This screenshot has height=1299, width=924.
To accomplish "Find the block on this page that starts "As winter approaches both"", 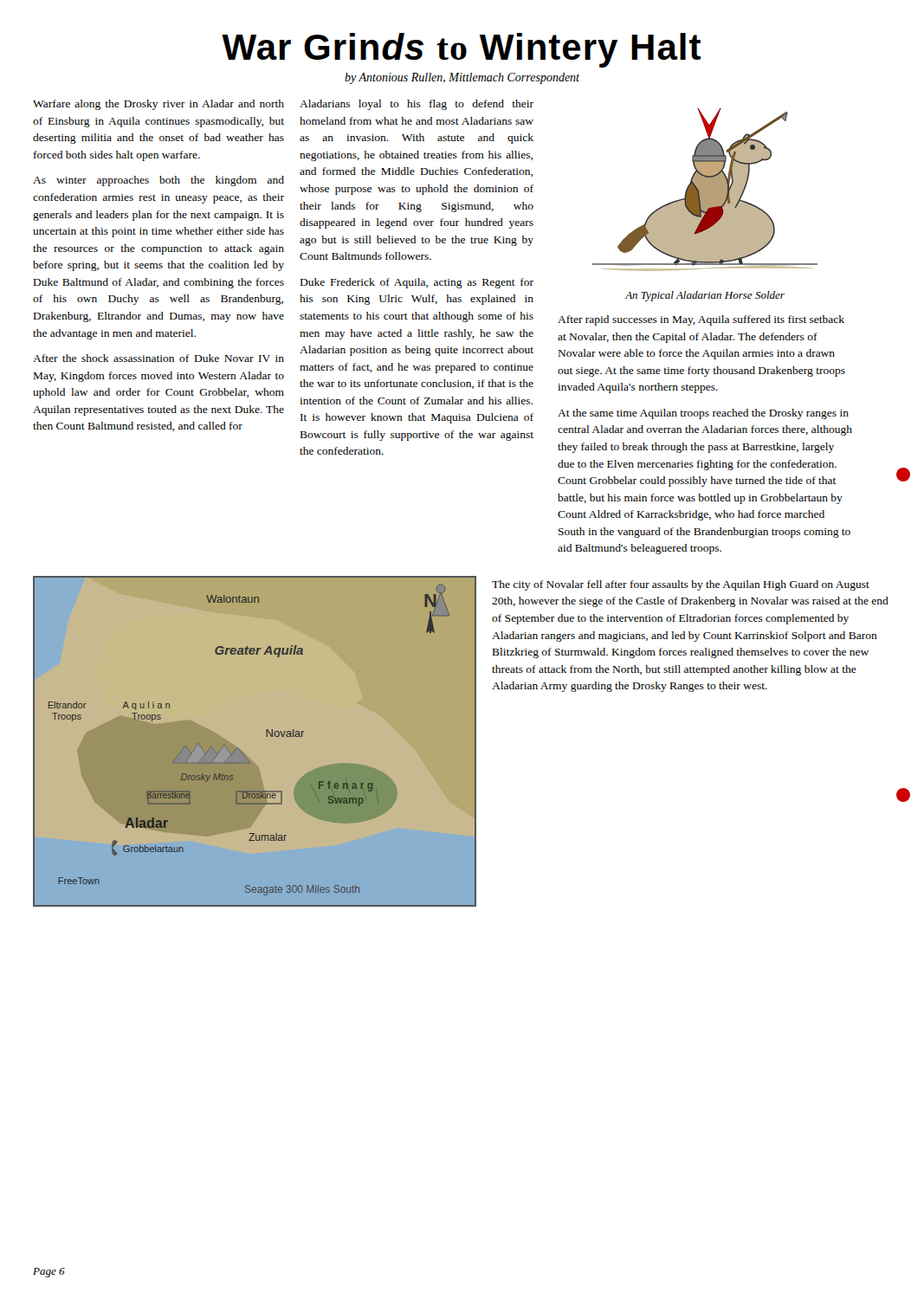I will click(158, 256).
